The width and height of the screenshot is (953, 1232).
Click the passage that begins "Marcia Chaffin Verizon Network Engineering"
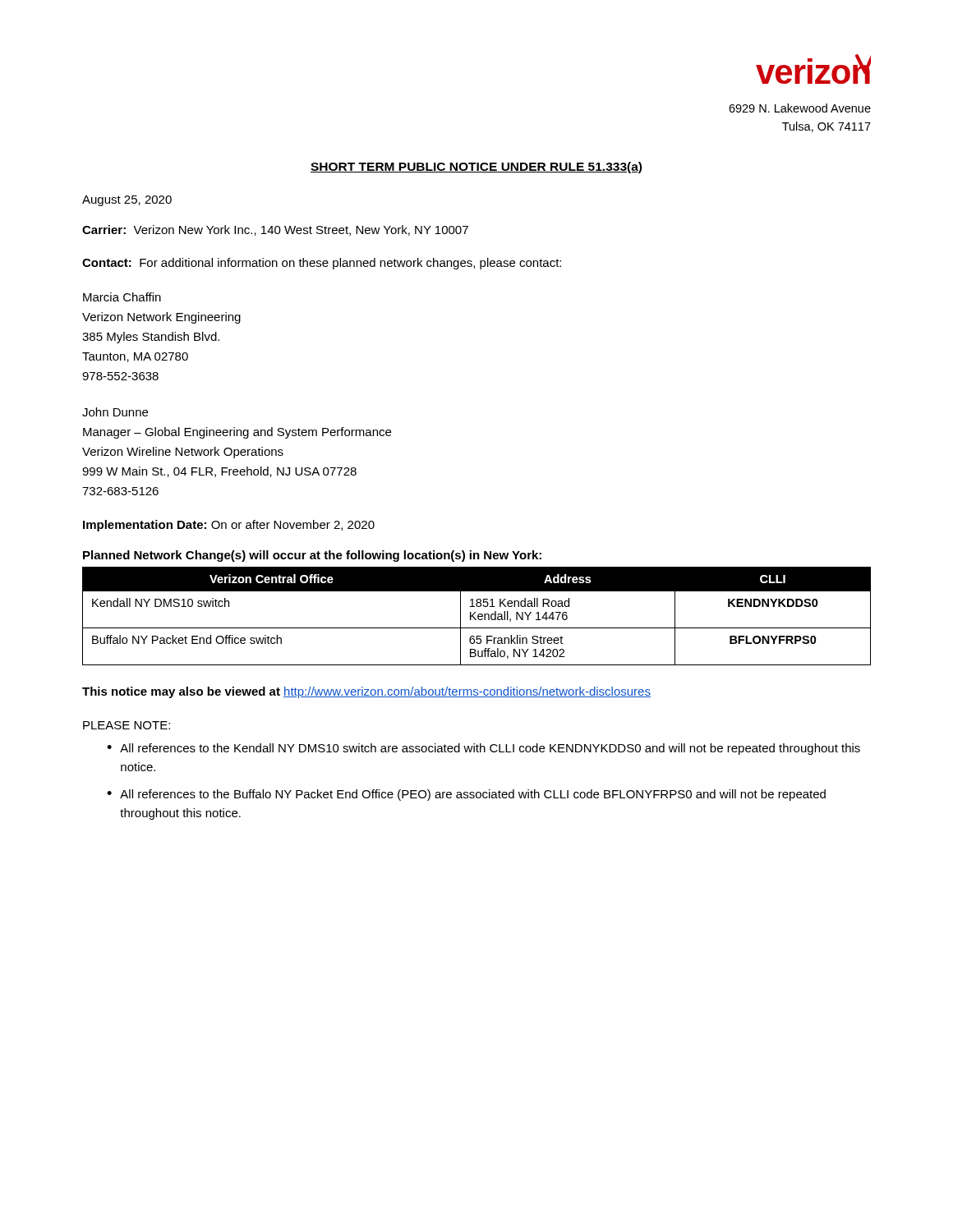point(162,336)
